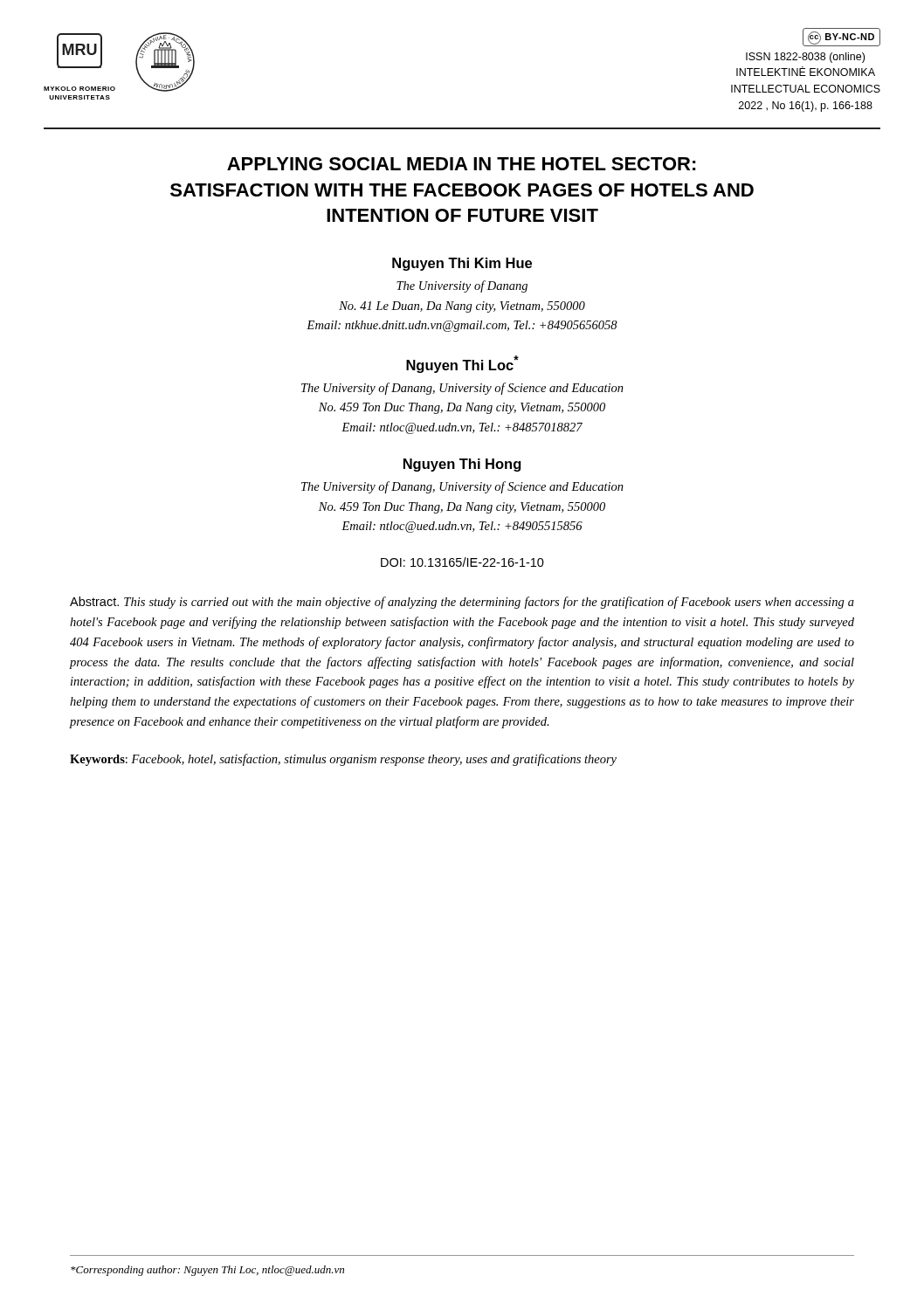Find the region starting "DOI: 10.13165/IE-22-16-1-10"
Image resolution: width=924 pixels, height=1310 pixels.
coord(462,562)
